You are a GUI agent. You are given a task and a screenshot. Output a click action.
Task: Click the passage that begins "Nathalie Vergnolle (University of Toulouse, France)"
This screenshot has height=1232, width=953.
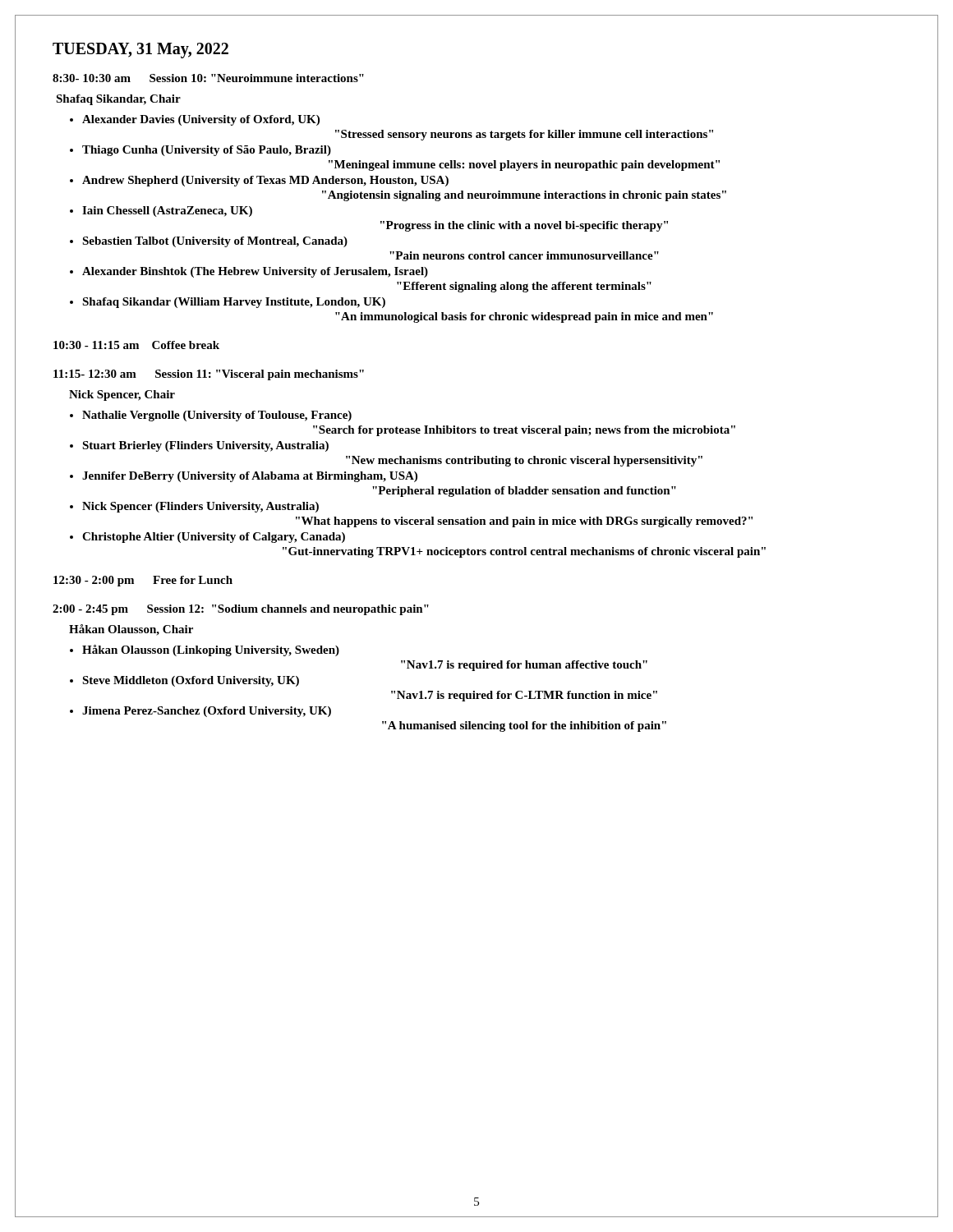491,423
